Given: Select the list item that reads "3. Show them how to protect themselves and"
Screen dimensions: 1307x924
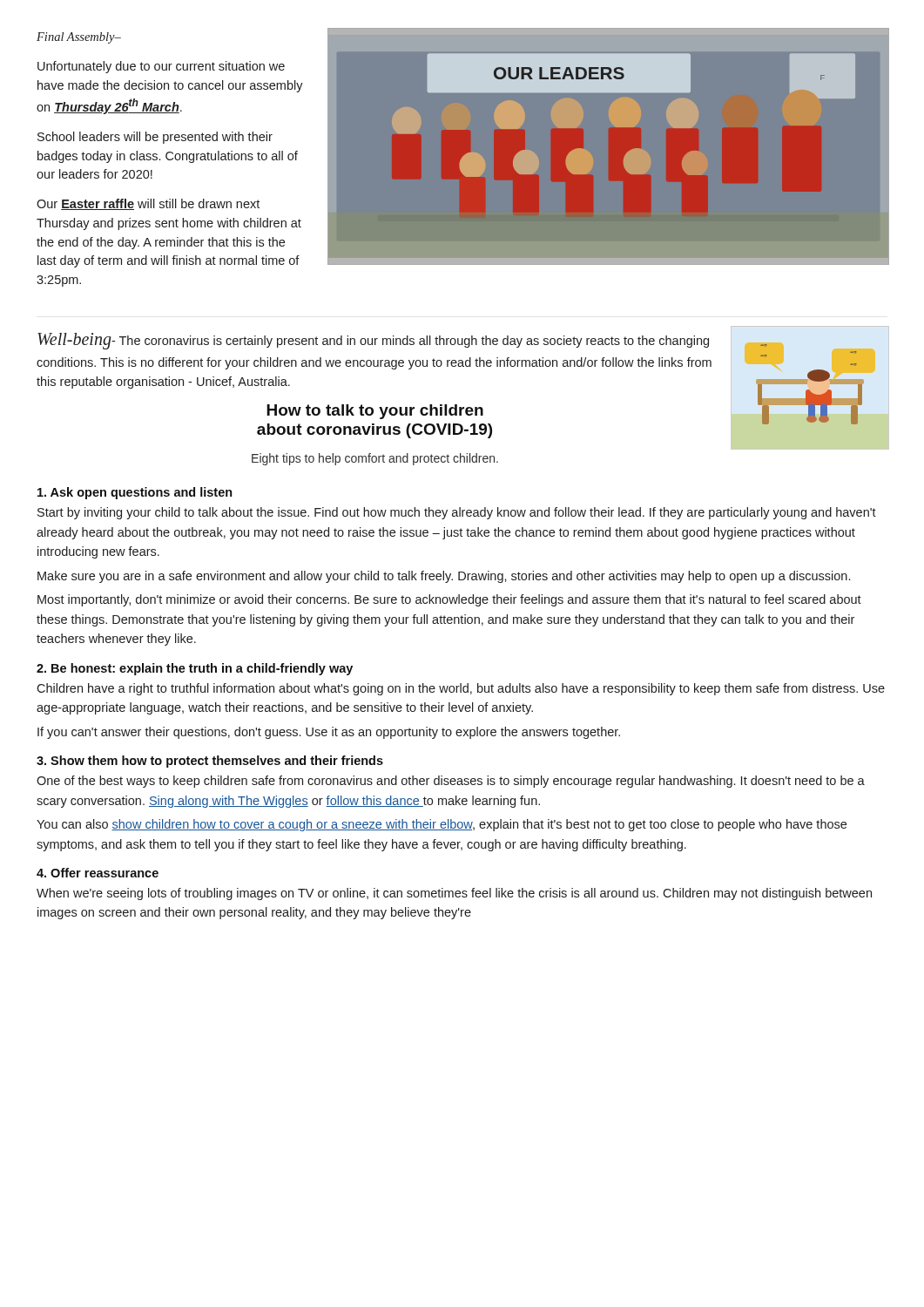Looking at the screenshot, I should 462,804.
